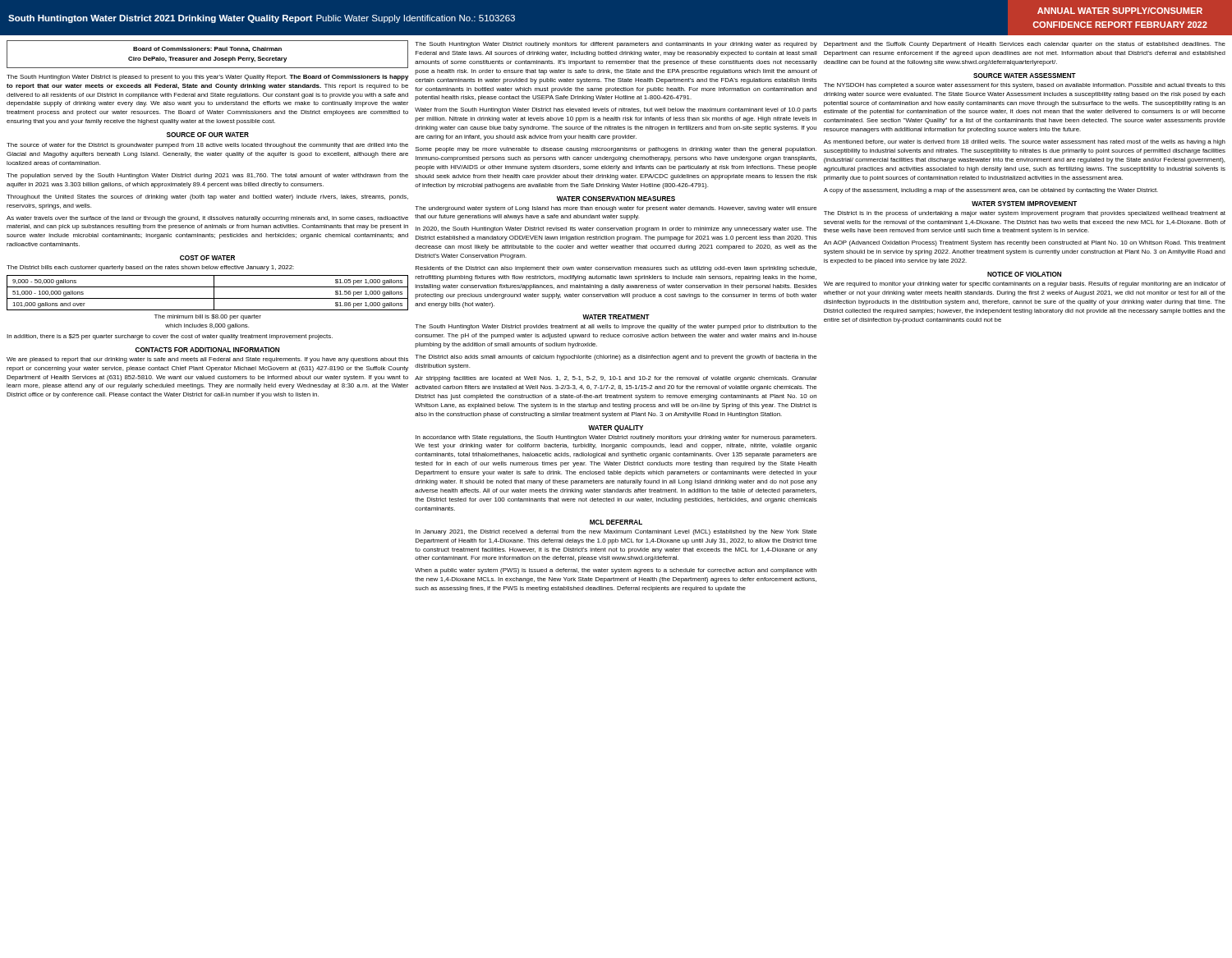The width and height of the screenshot is (1232, 958).
Task: Point to the text block starting "The underground water system of Long Island has"
Action: [616, 212]
